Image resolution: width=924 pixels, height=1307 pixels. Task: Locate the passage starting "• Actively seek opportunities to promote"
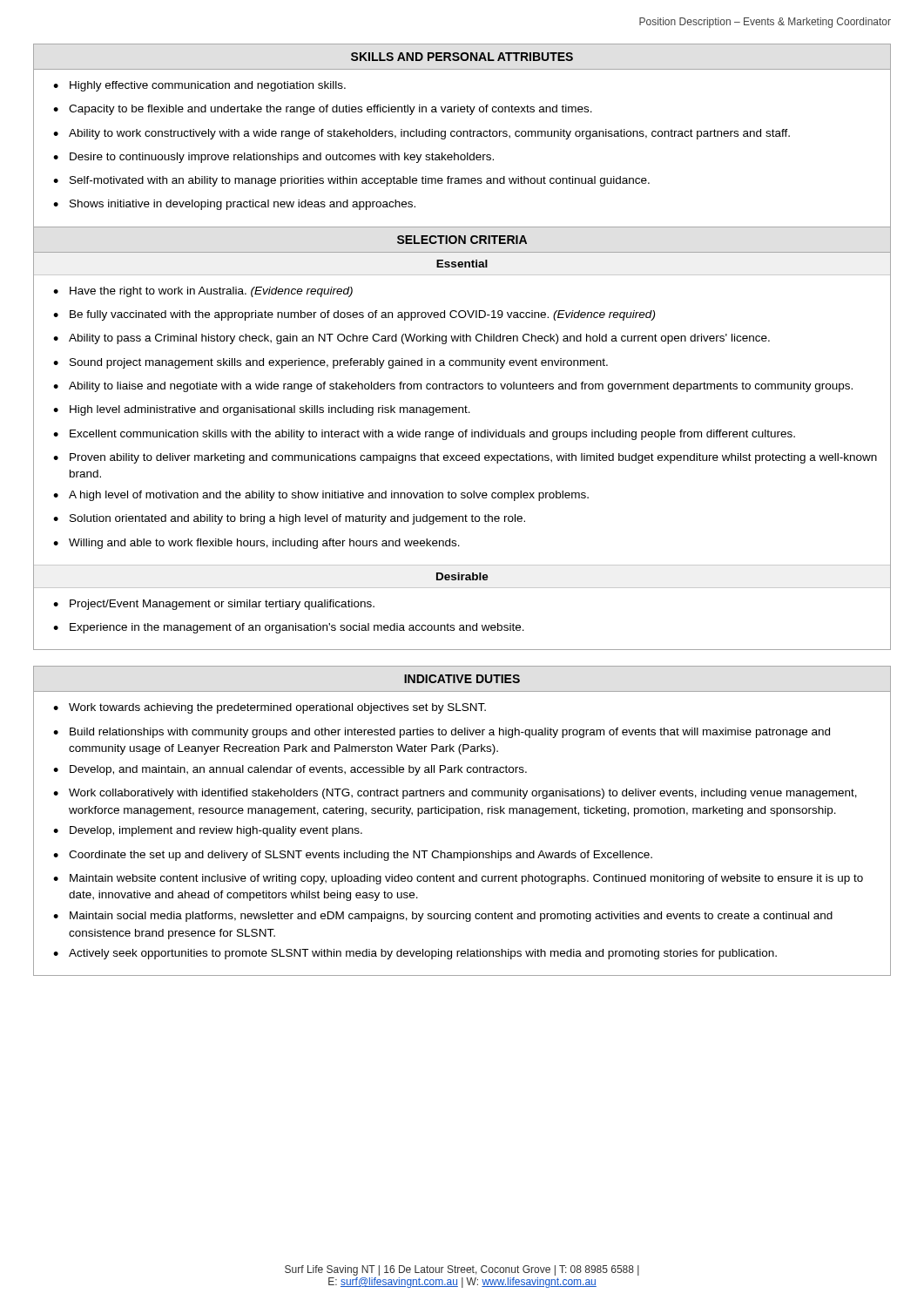(415, 955)
